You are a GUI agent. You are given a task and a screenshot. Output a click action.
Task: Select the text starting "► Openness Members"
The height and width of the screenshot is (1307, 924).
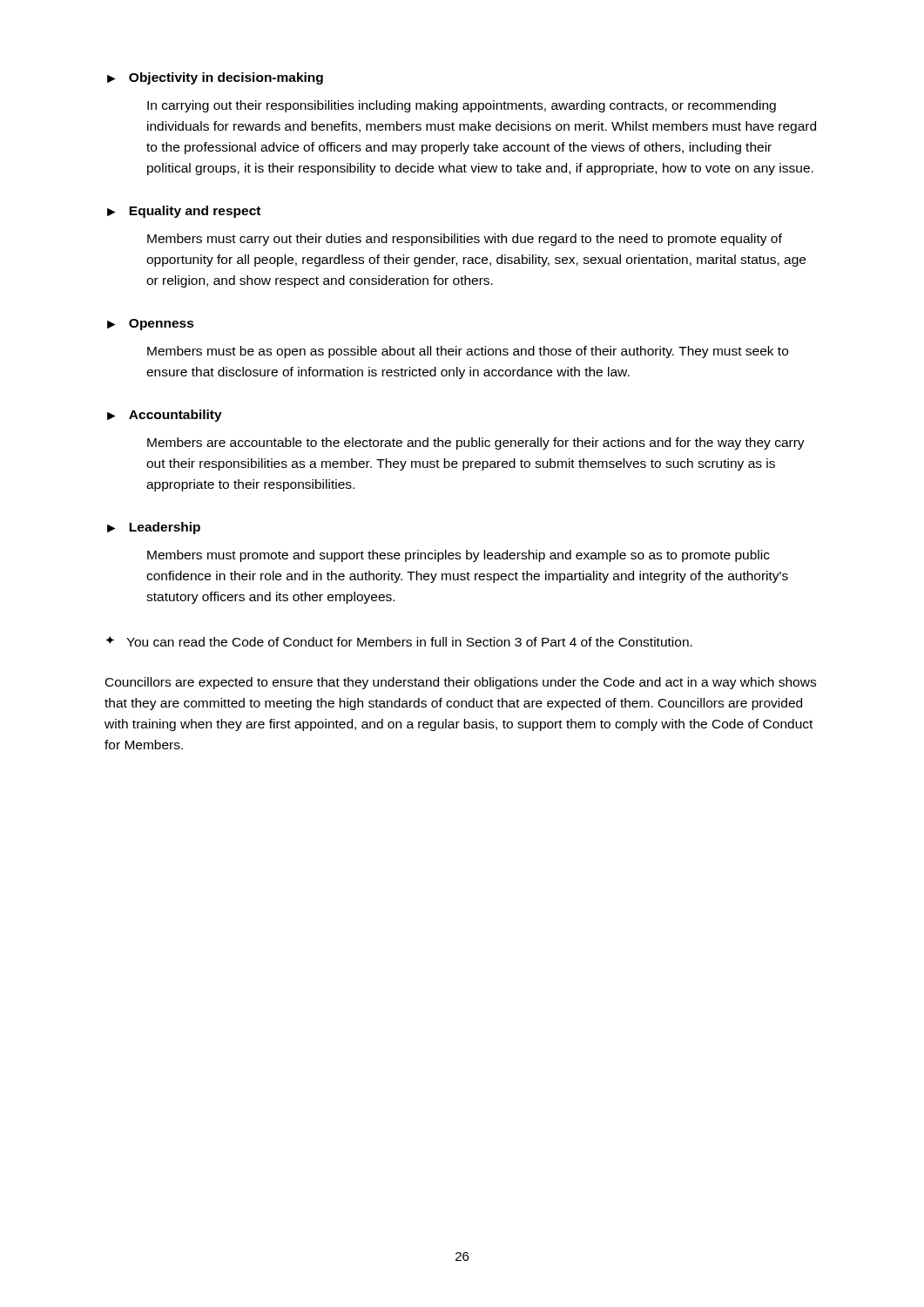pos(462,349)
